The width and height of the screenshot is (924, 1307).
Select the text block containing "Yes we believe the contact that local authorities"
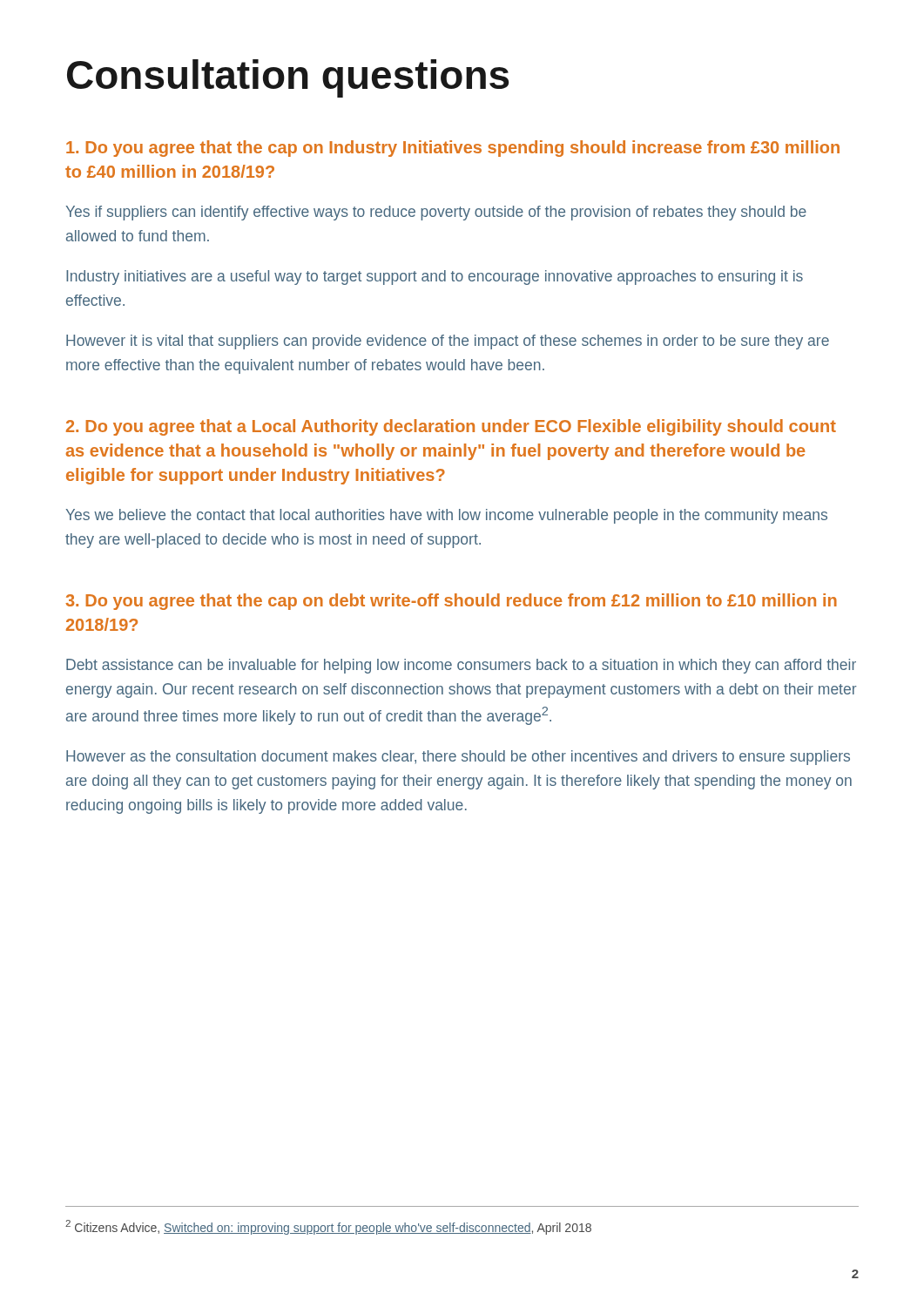click(447, 527)
